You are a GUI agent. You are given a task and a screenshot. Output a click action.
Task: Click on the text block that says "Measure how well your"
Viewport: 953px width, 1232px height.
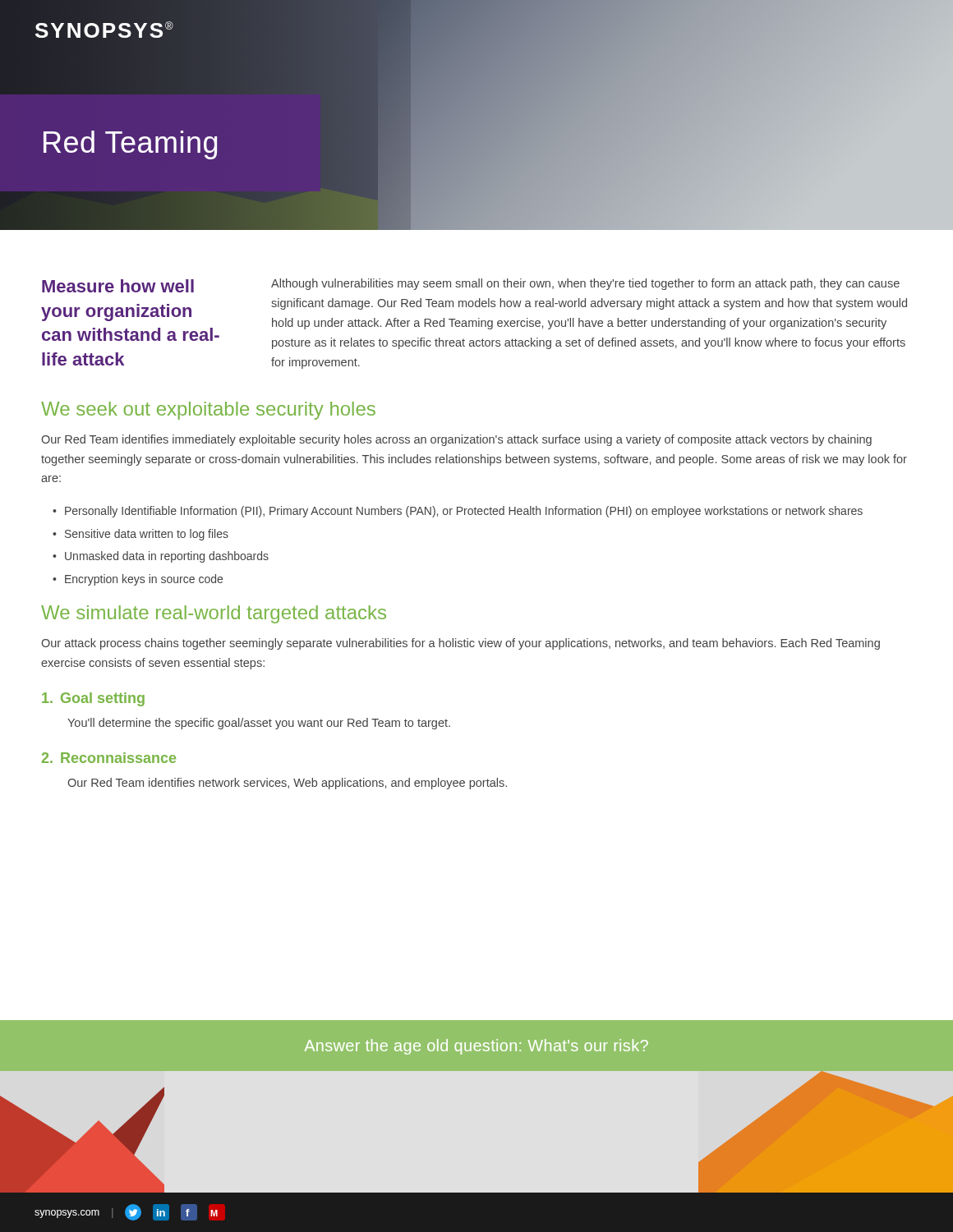(131, 323)
